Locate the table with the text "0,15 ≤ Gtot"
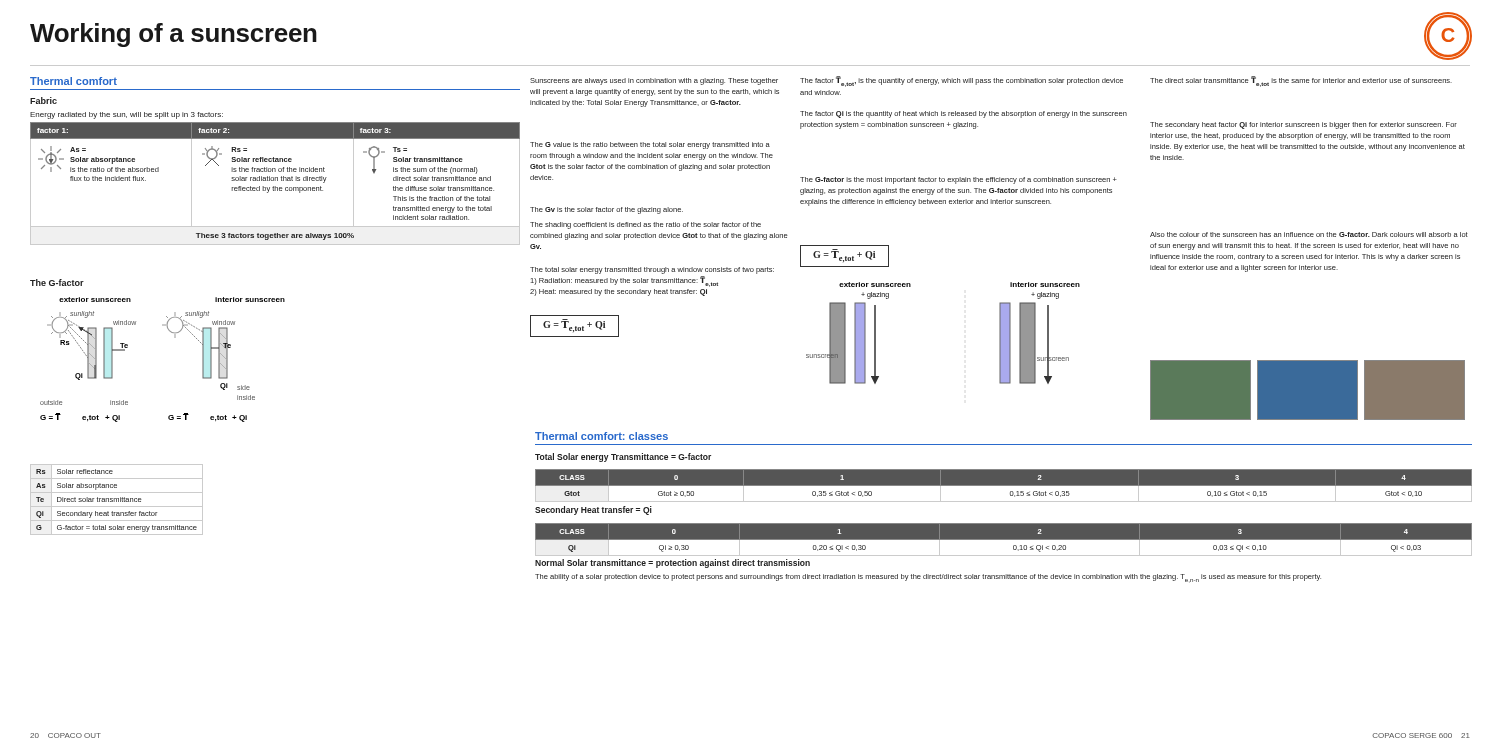Image resolution: width=1500 pixels, height=750 pixels. click(x=1004, y=487)
